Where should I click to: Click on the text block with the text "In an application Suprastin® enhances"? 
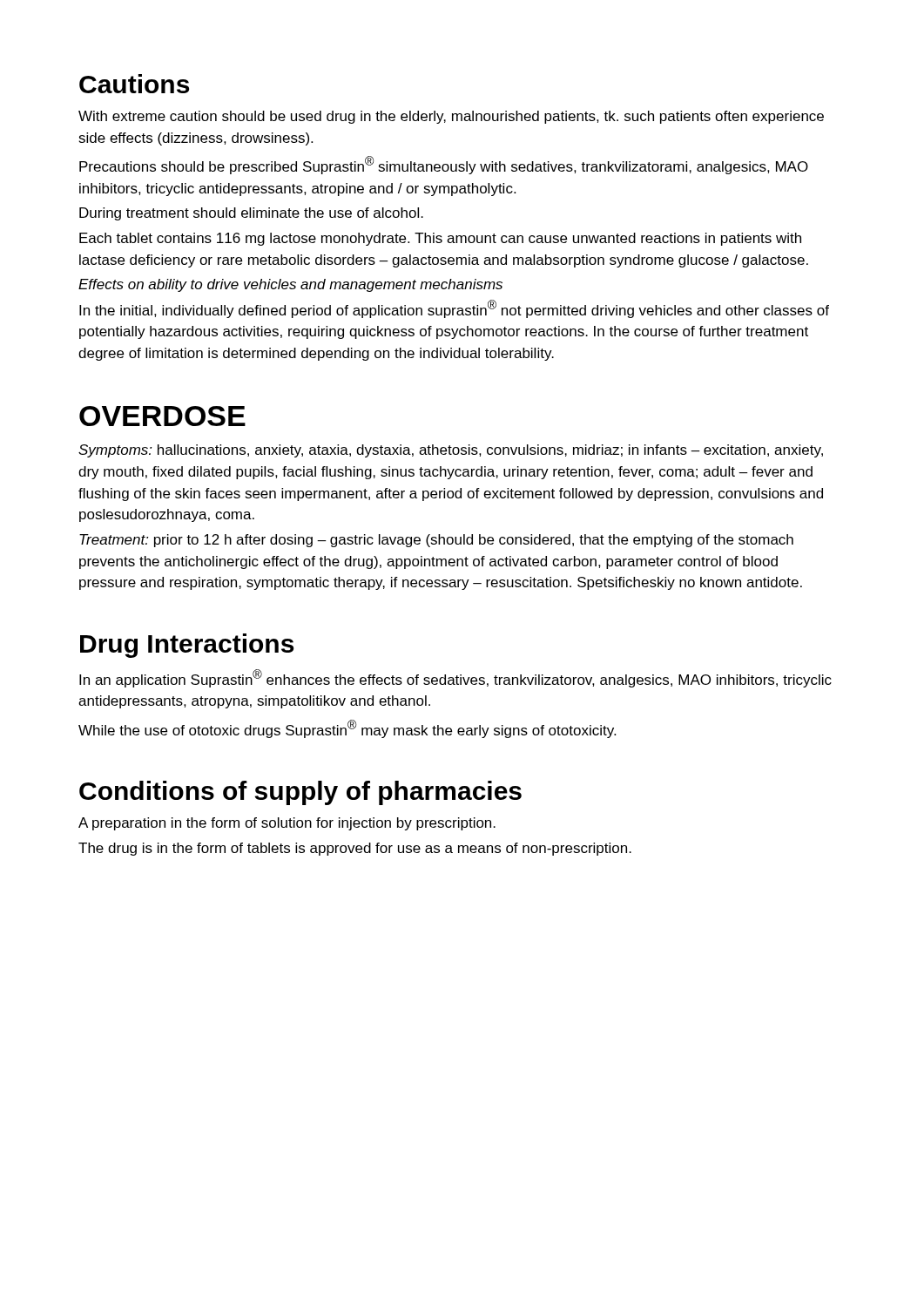point(455,688)
